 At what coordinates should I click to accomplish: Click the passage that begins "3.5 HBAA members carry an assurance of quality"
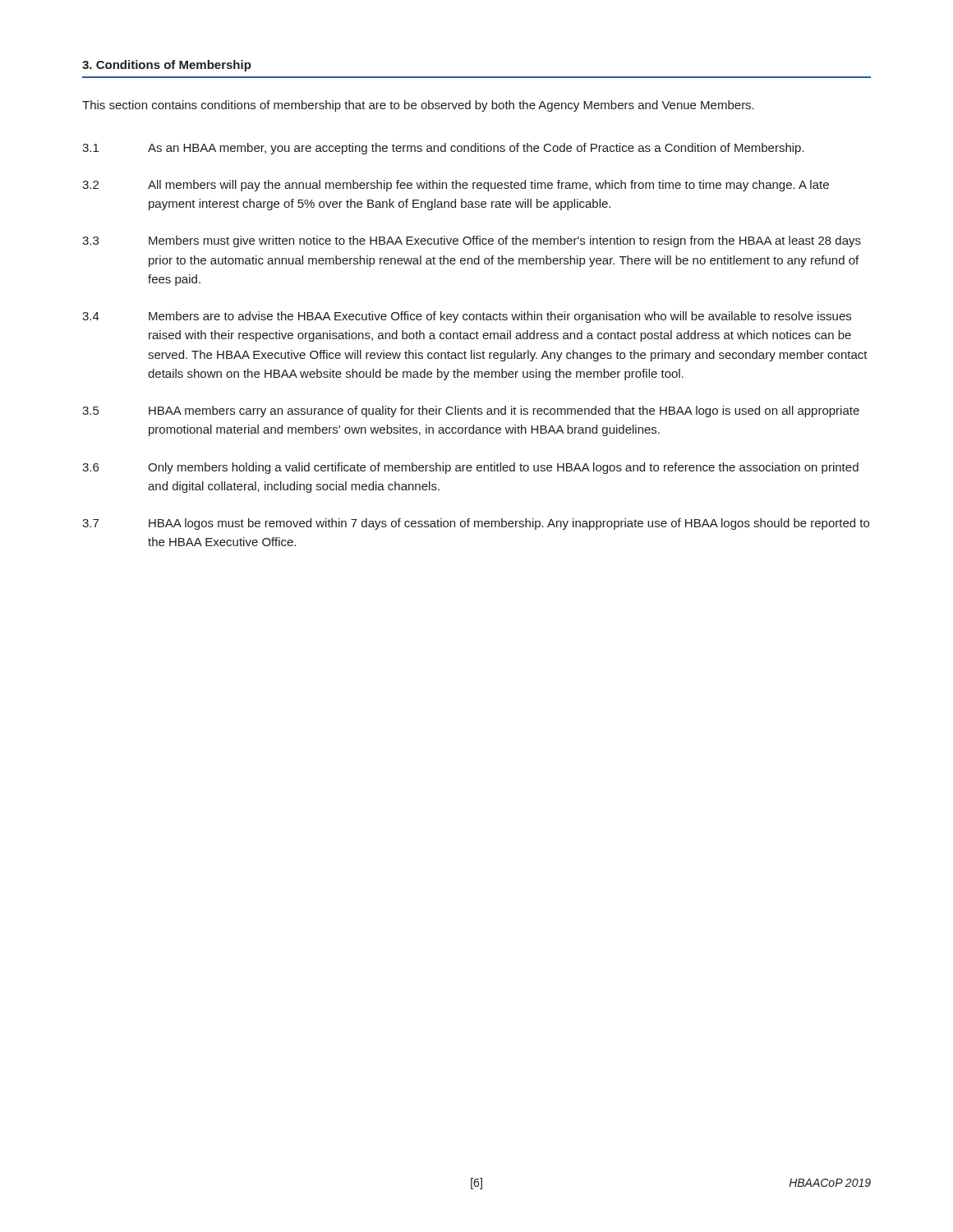coord(476,420)
